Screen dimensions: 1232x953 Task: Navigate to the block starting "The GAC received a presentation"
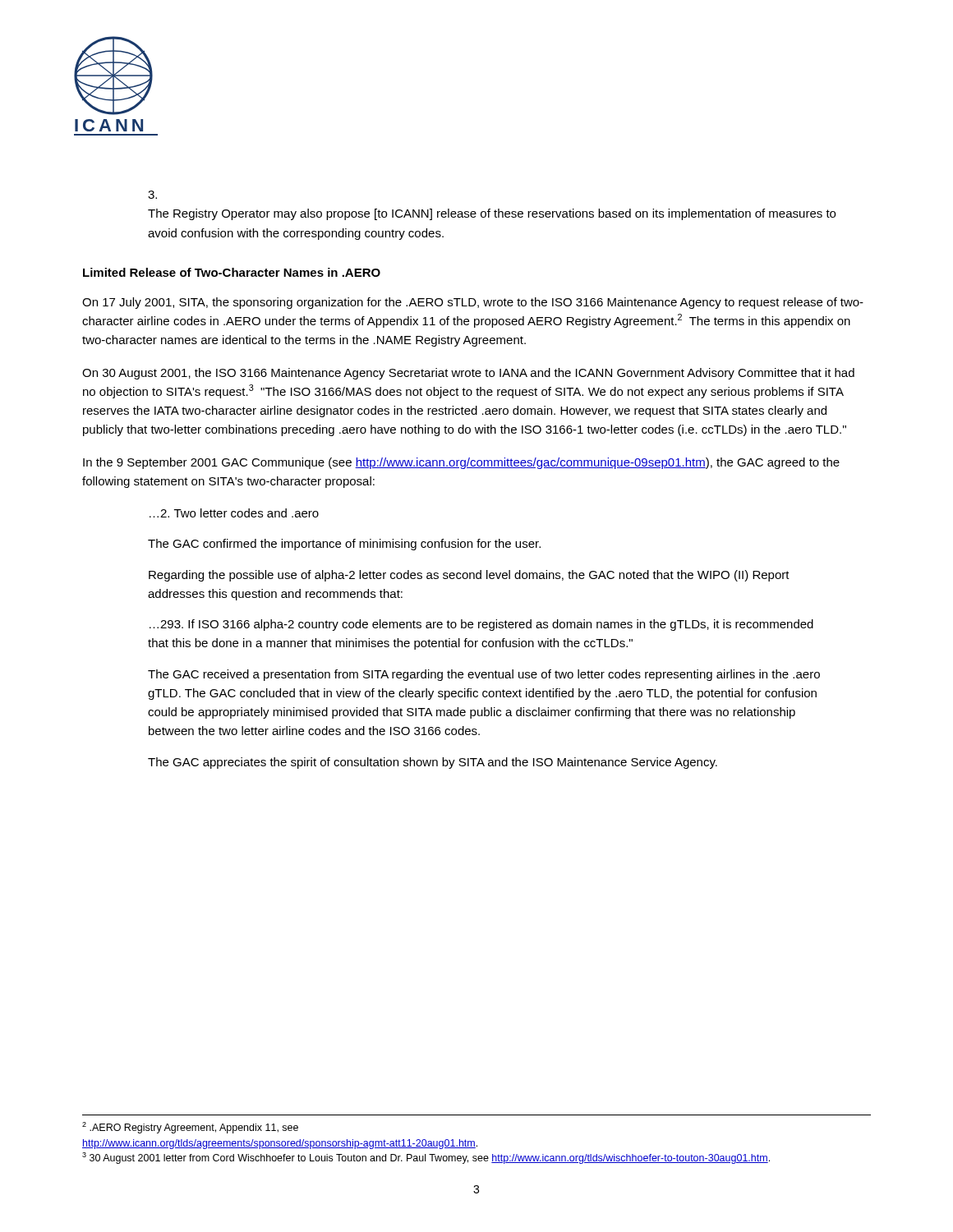pyautogui.click(x=484, y=702)
